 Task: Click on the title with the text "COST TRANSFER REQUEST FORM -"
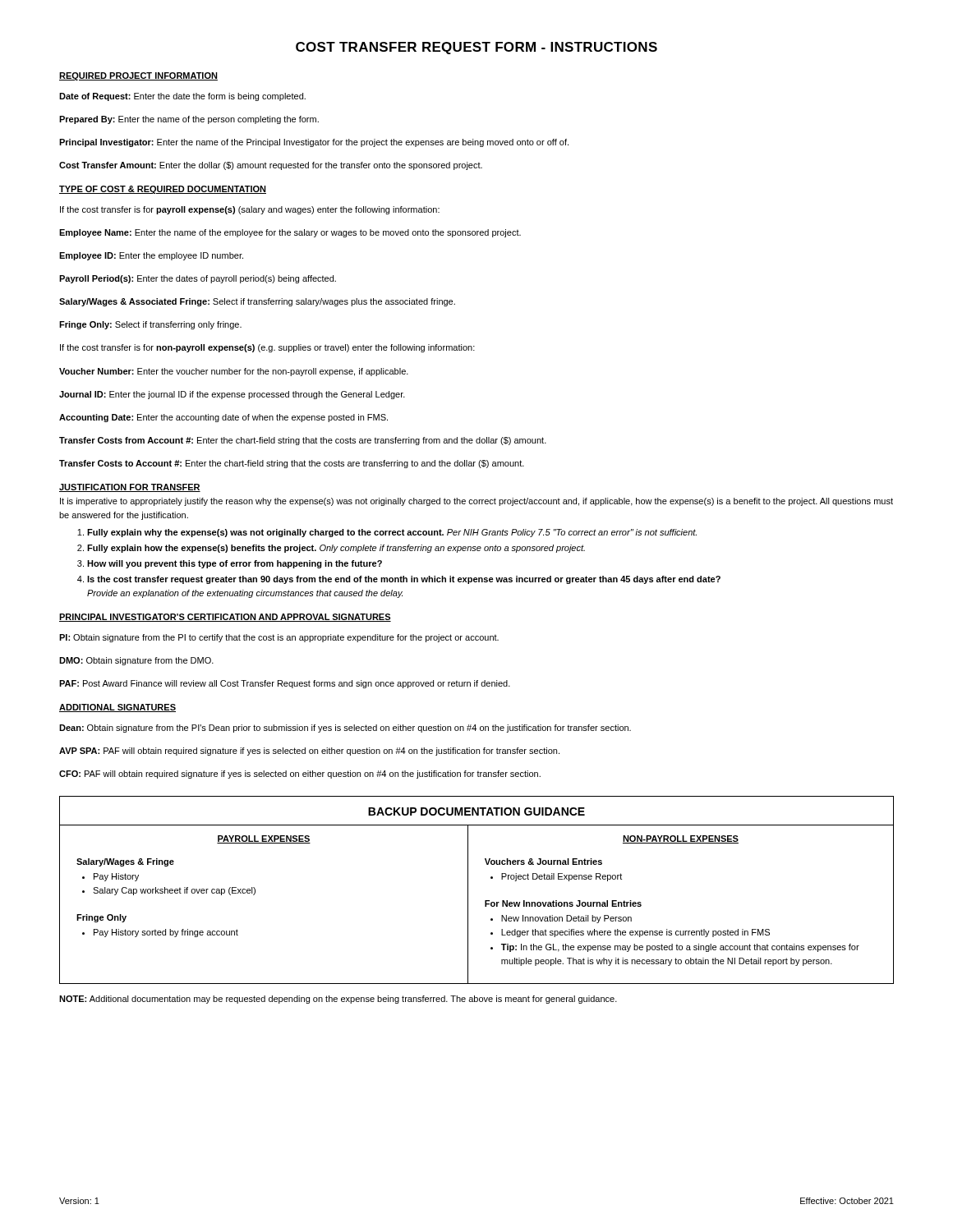point(476,47)
